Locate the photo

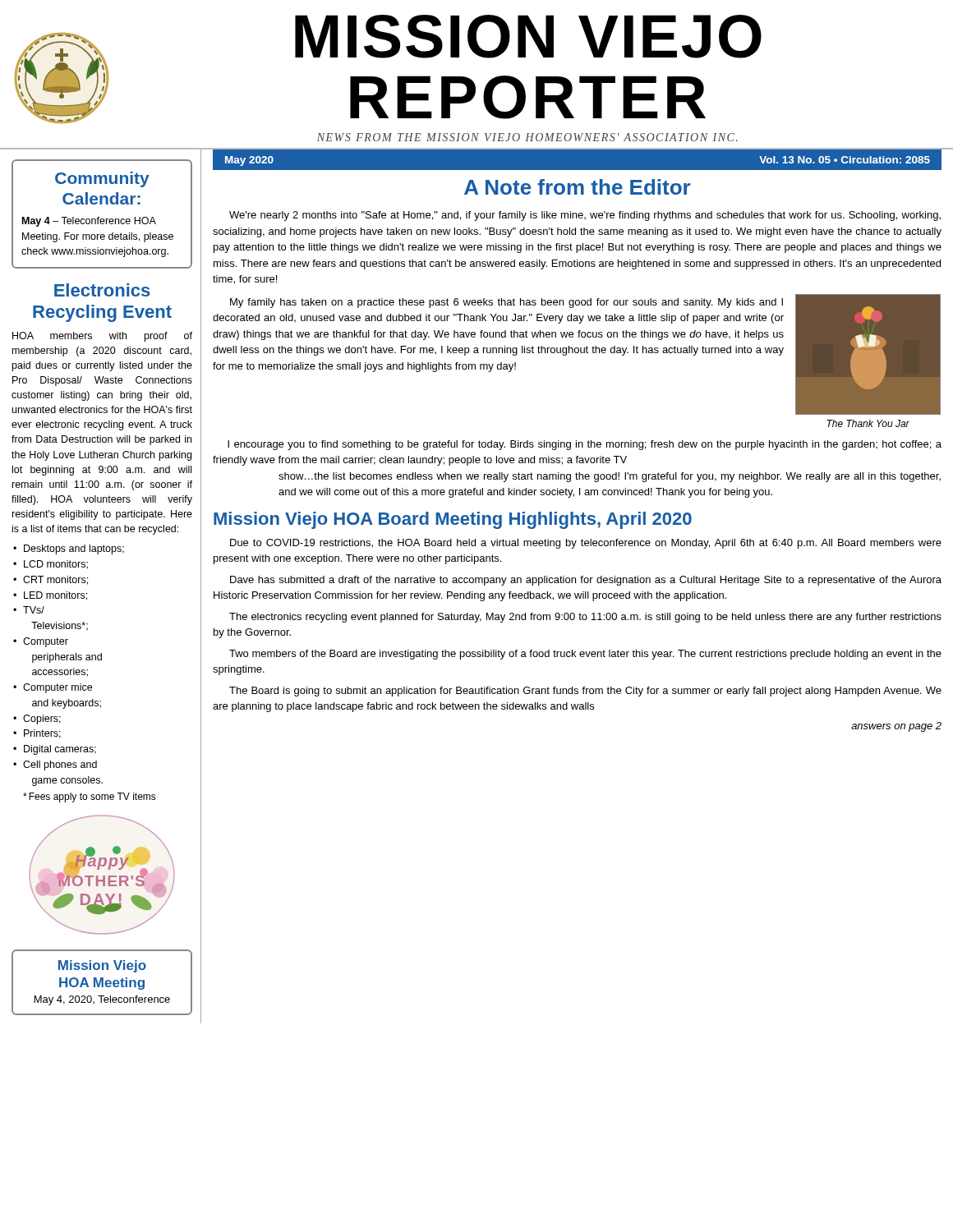coord(868,354)
